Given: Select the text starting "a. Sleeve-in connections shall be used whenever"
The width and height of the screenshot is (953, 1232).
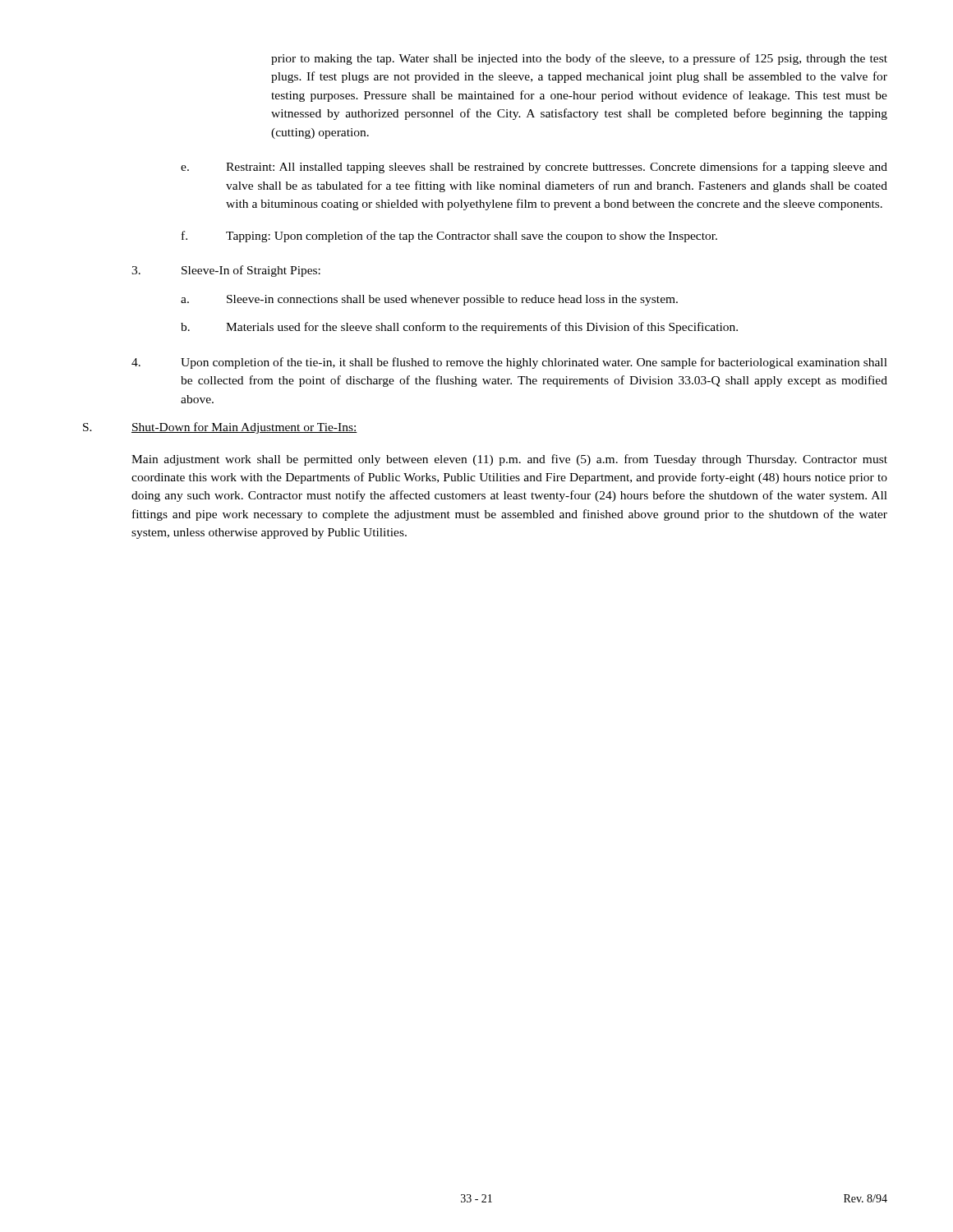Looking at the screenshot, I should pyautogui.click(x=534, y=299).
